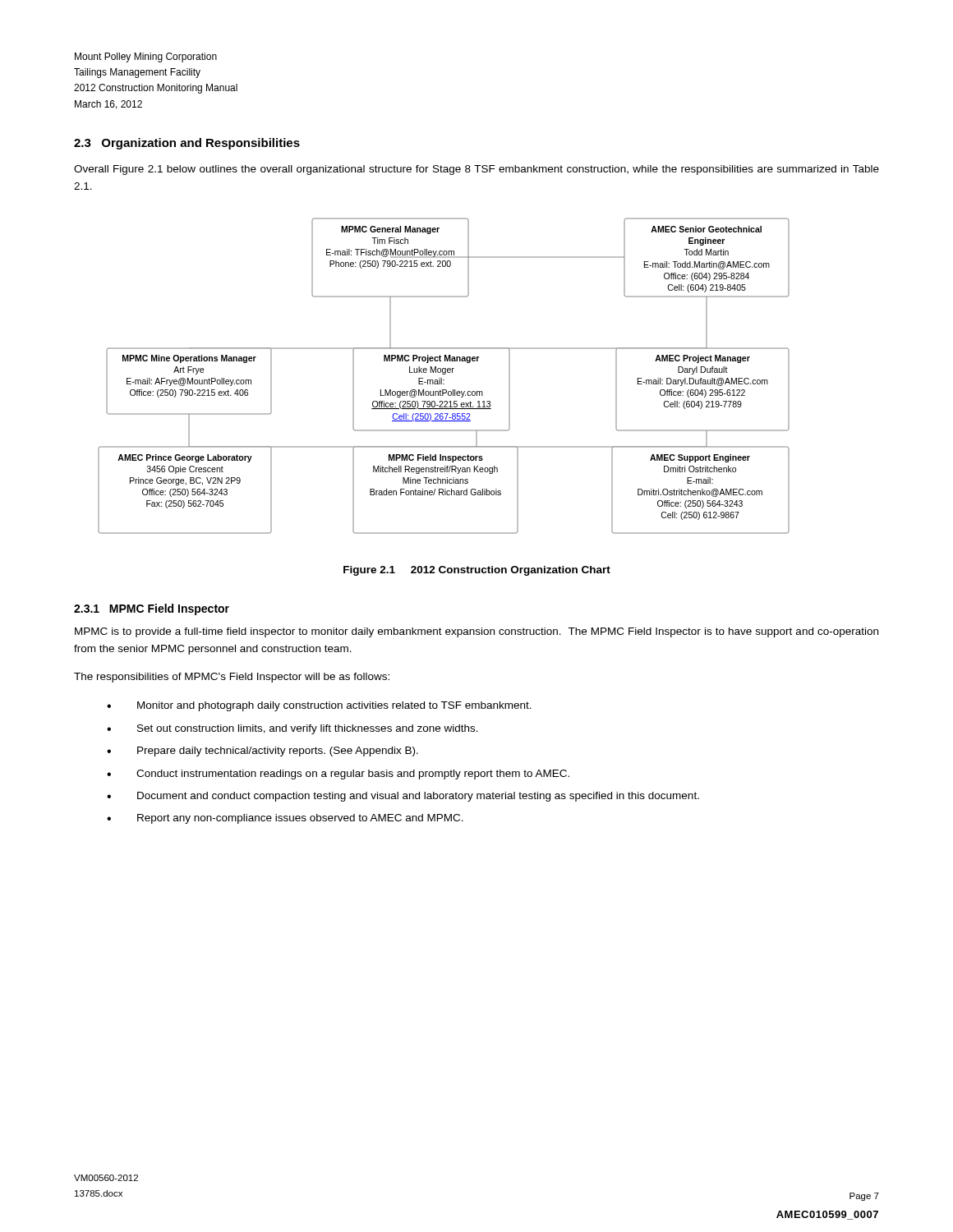This screenshot has height=1232, width=953.
Task: Locate the section header that says "2.3 Organization and Responsibilities"
Action: [x=187, y=142]
